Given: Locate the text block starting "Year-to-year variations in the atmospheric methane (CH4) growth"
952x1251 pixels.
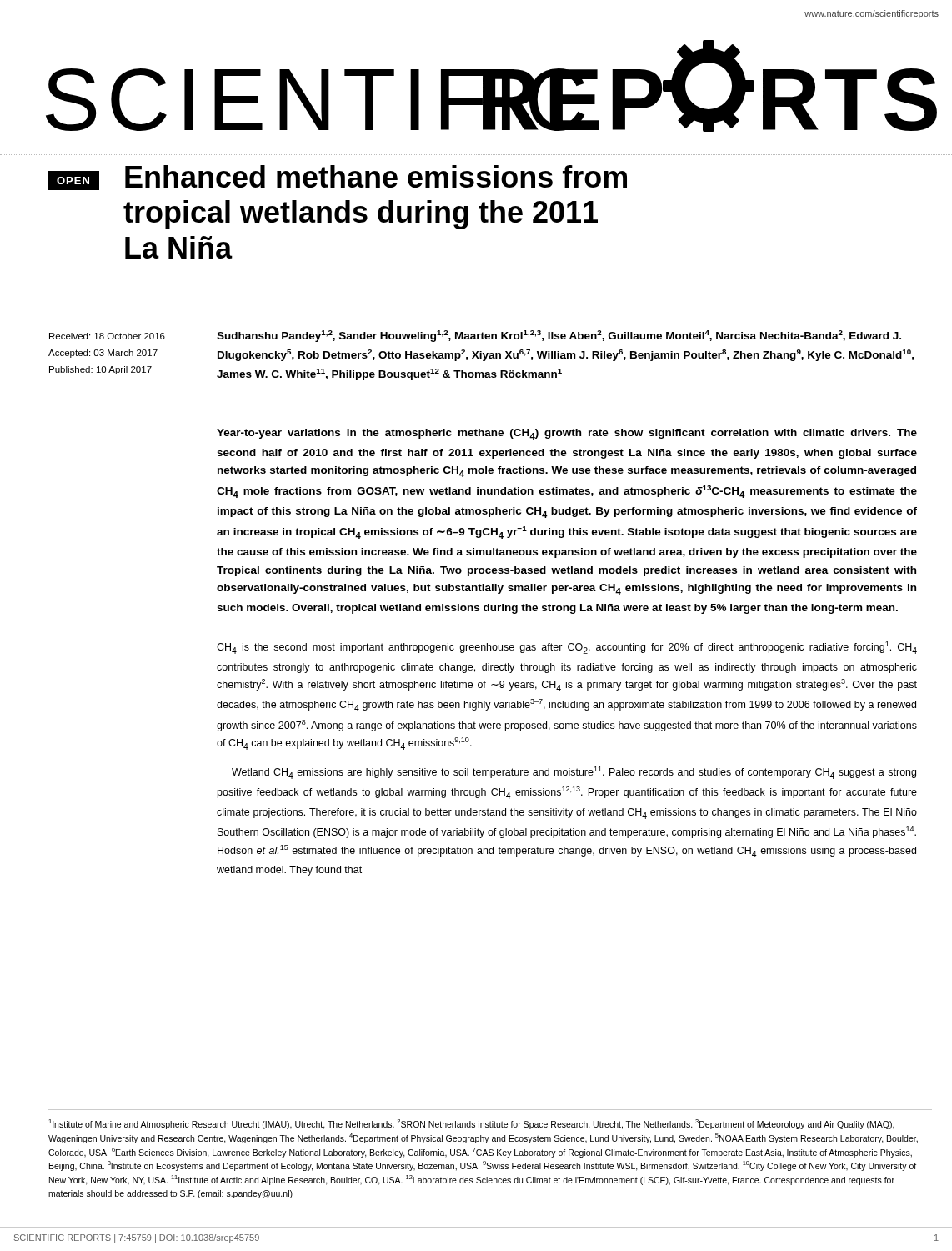Looking at the screenshot, I should tap(567, 520).
